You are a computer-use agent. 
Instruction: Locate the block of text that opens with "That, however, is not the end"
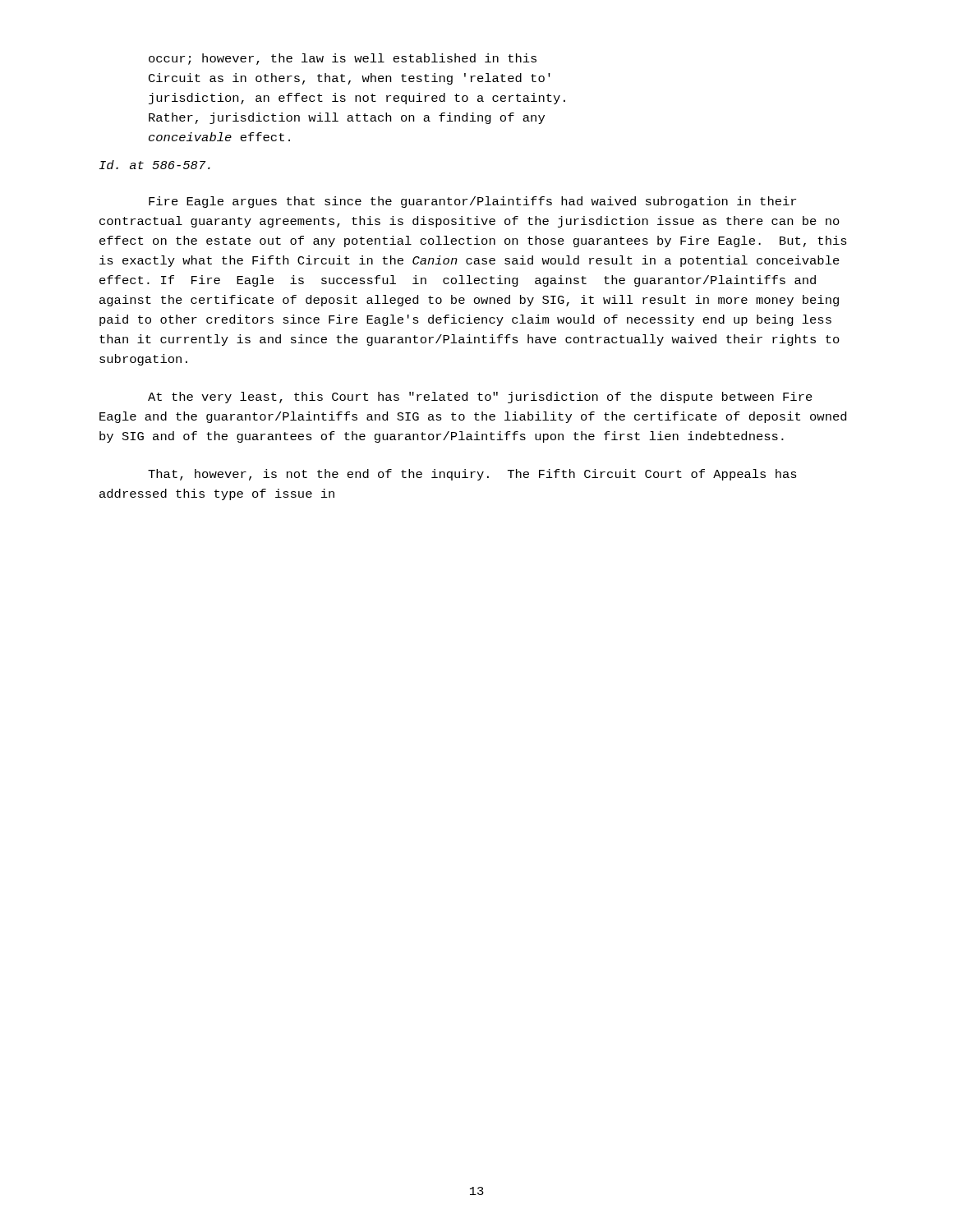pos(448,485)
